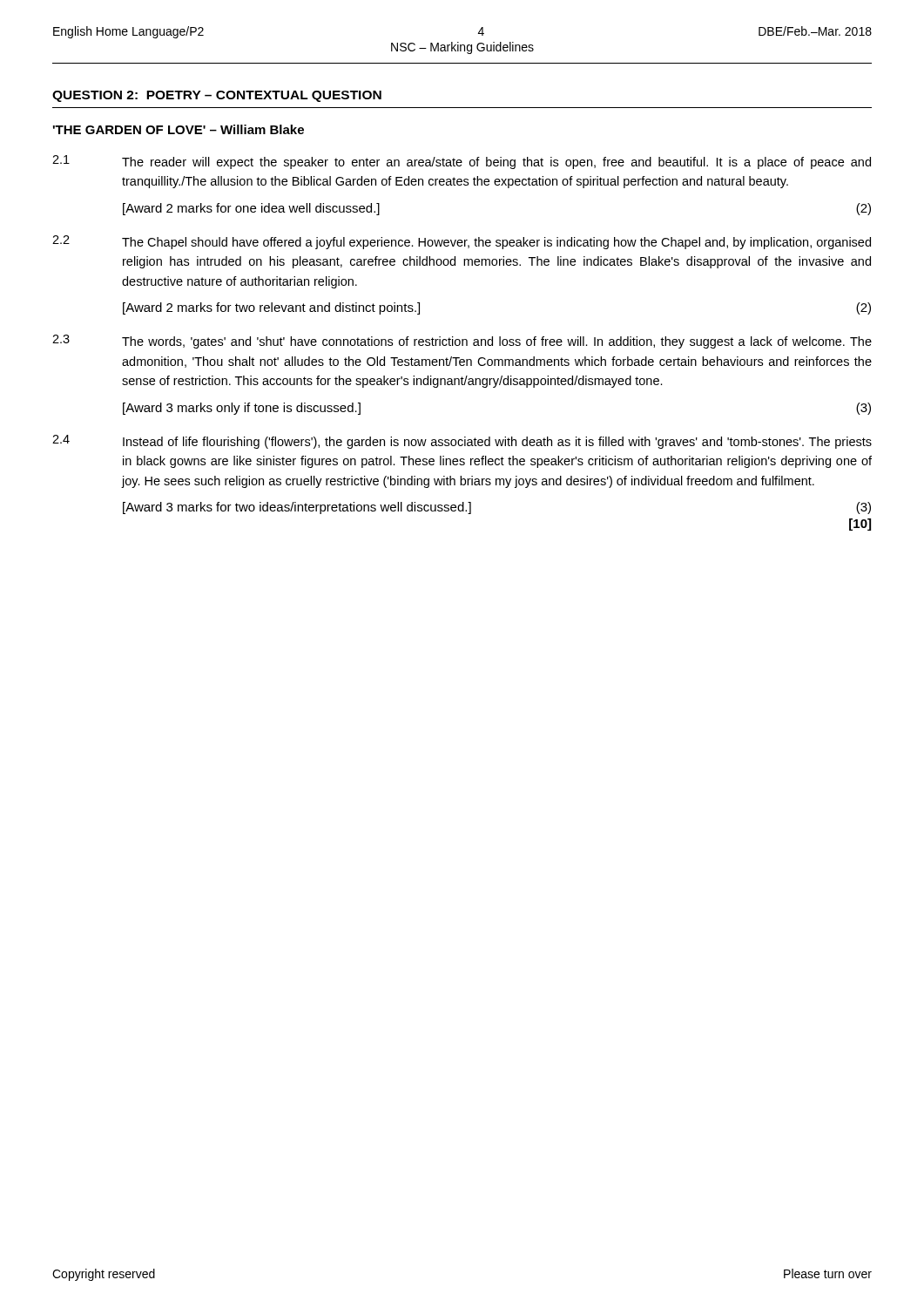Where is the passage that starts "[Award 2 marks for two relevant"?
The image size is (924, 1307).
click(x=271, y=308)
